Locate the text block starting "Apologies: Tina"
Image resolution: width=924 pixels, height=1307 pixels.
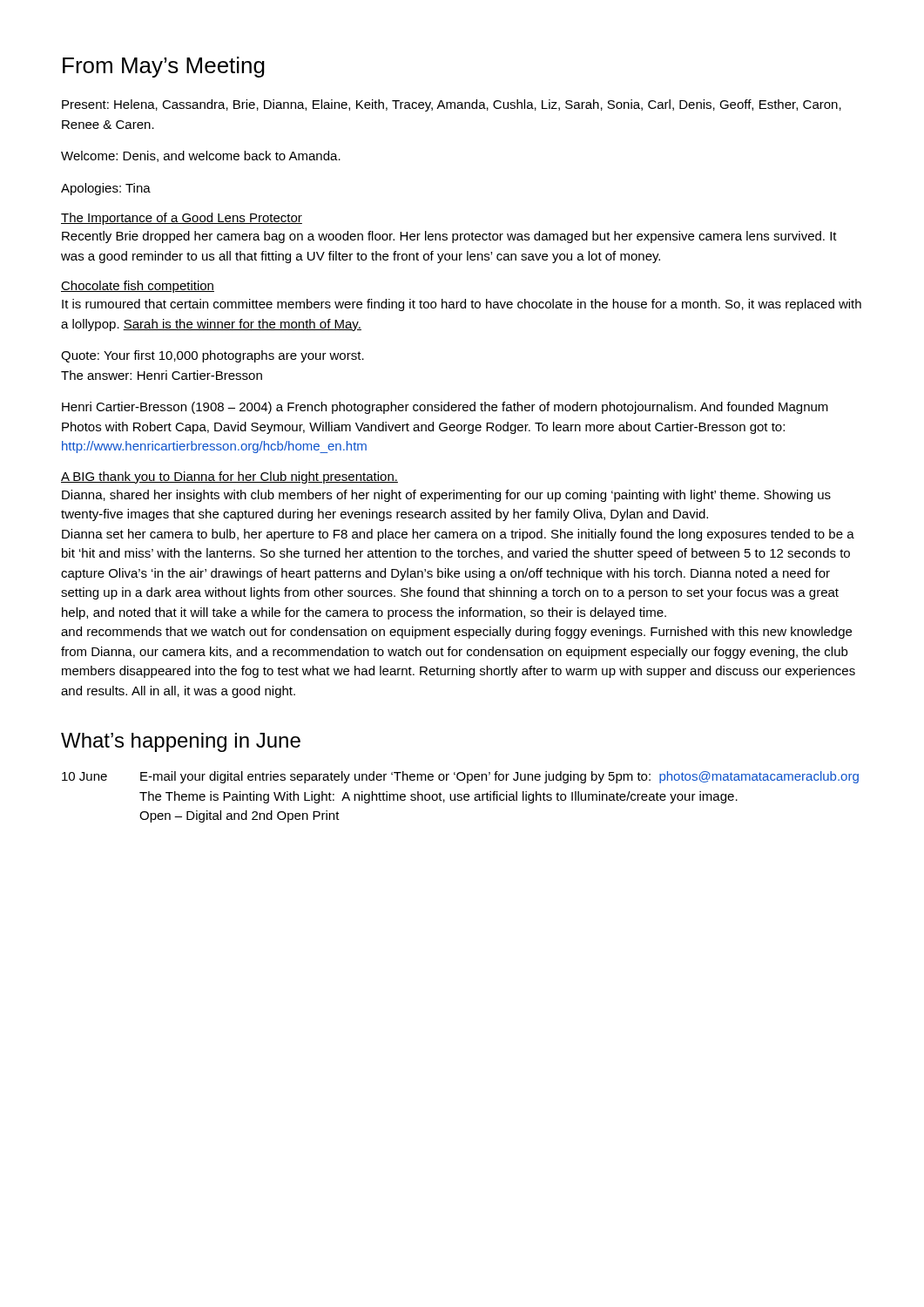coord(106,187)
